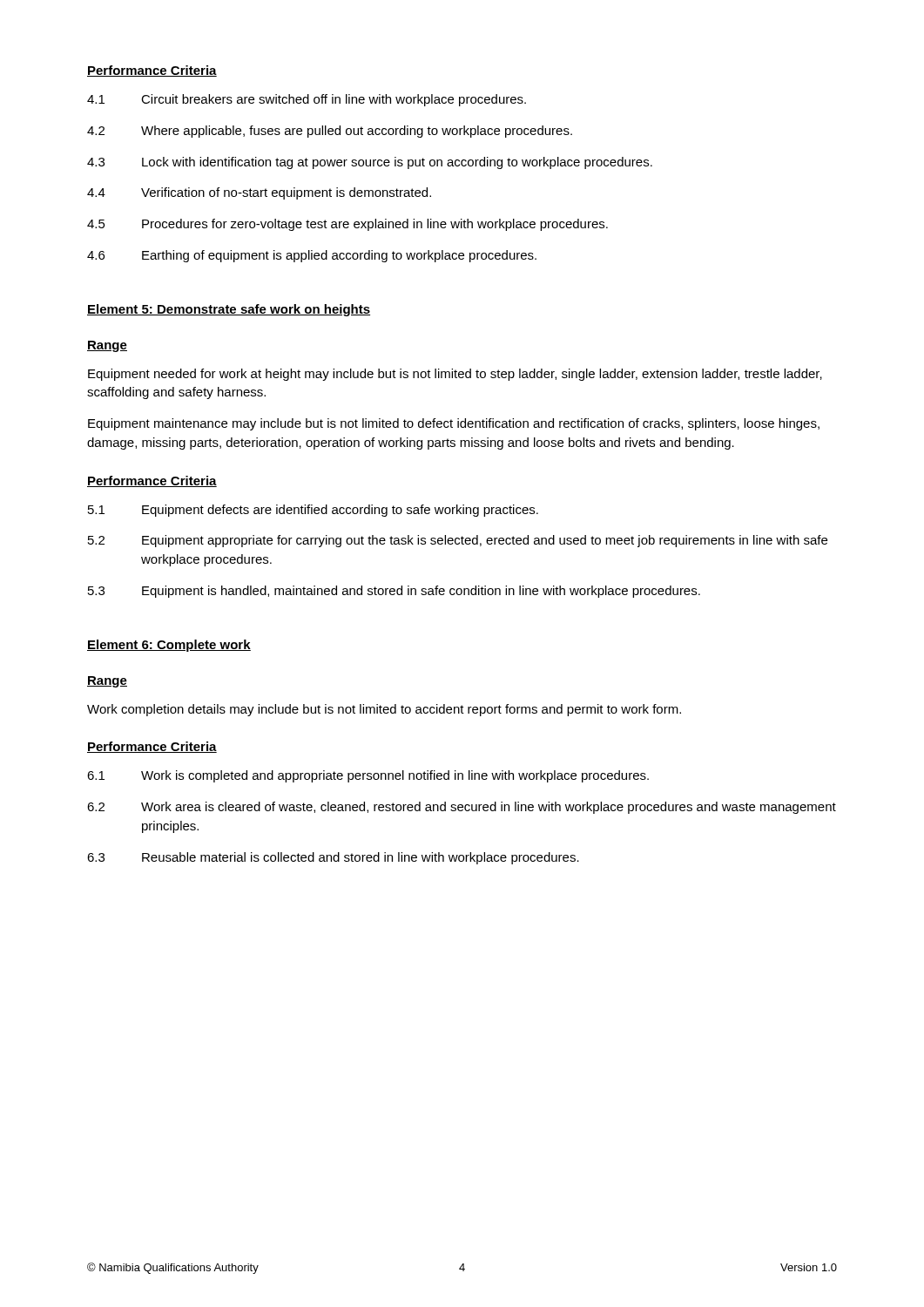Viewport: 924px width, 1307px height.
Task: Point to the element starting "6.3 Reusable material is collected"
Action: (462, 857)
